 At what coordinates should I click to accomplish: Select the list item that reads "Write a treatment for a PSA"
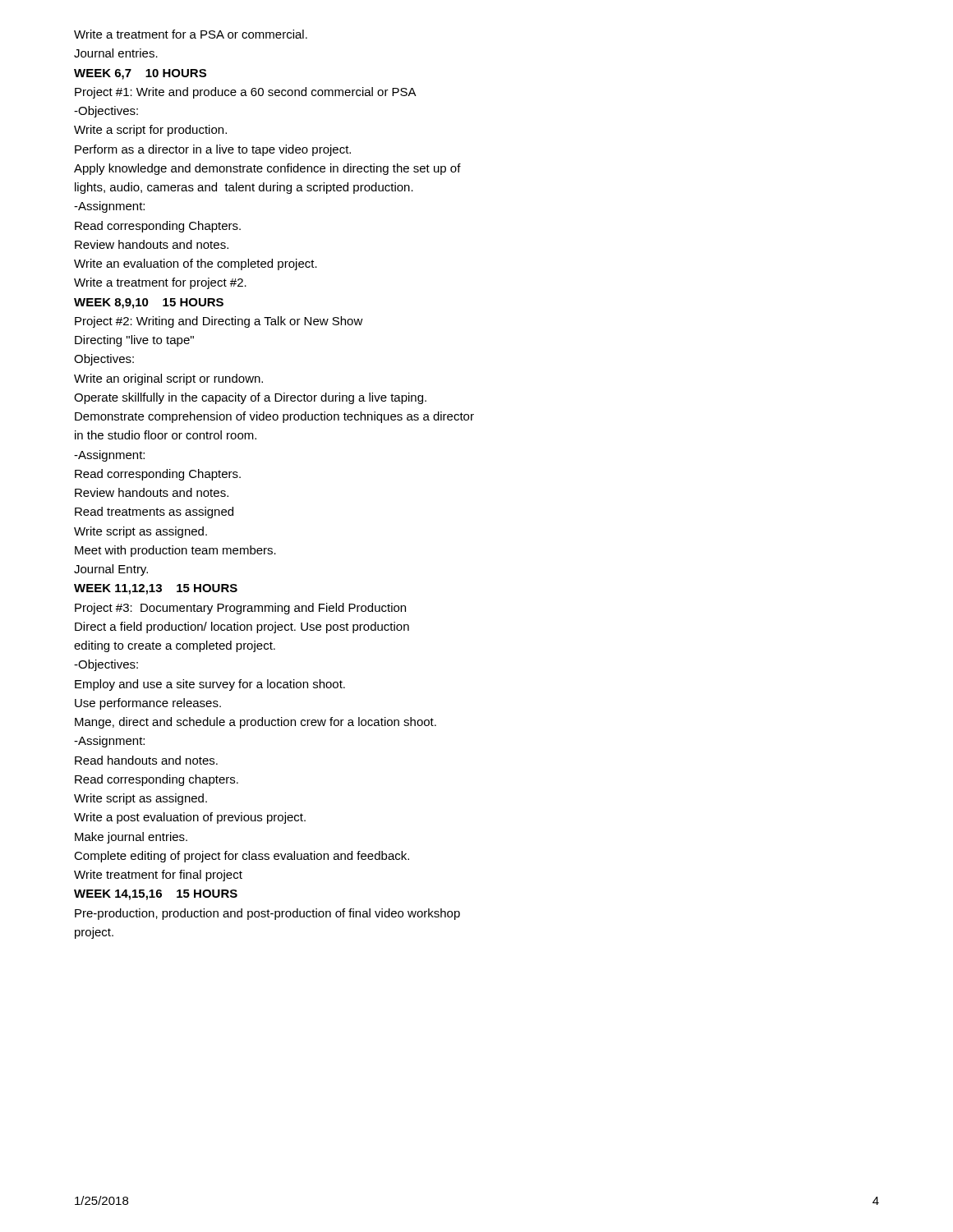[x=191, y=34]
